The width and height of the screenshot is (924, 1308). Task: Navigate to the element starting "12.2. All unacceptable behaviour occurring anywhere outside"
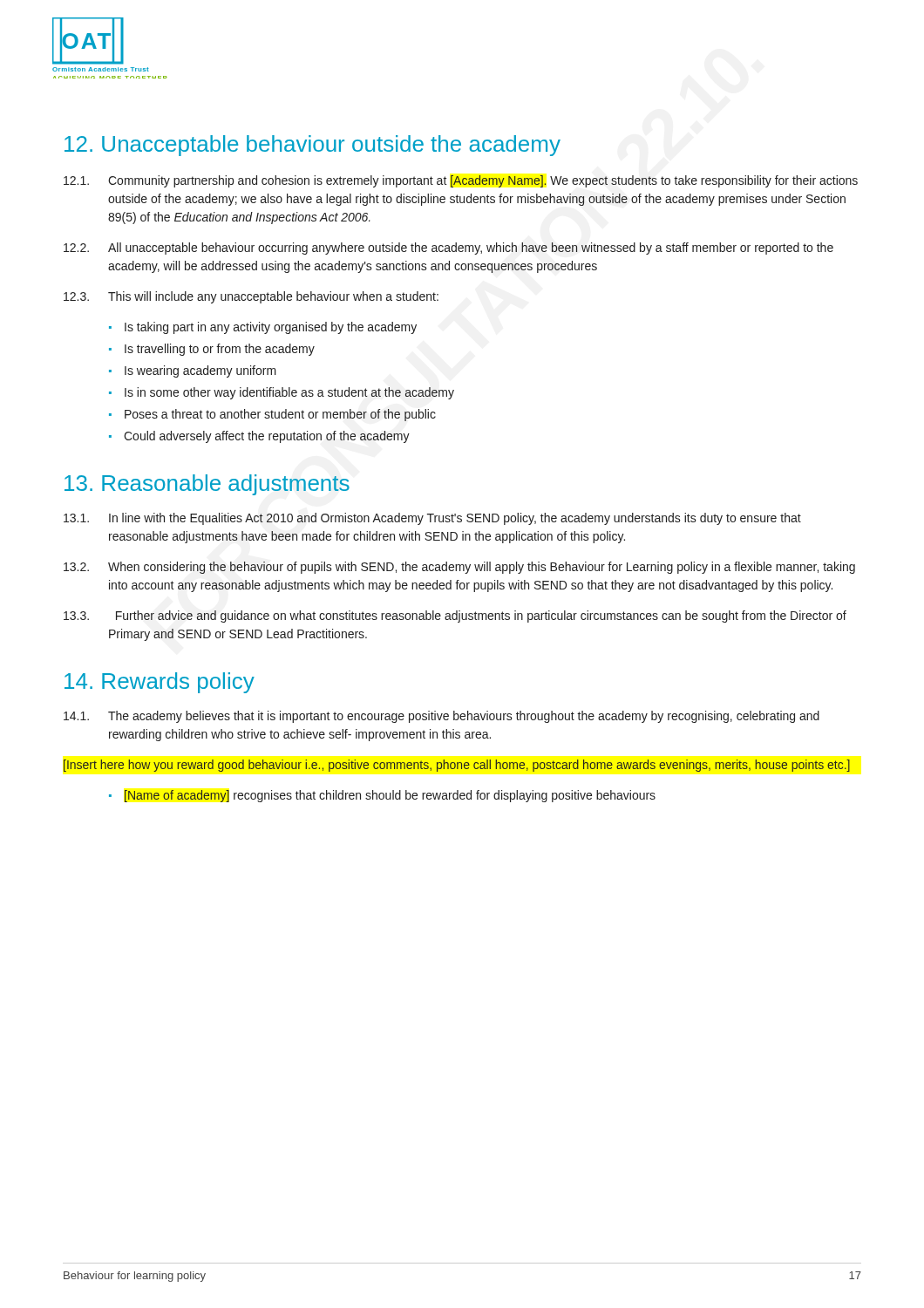pyautogui.click(x=462, y=257)
